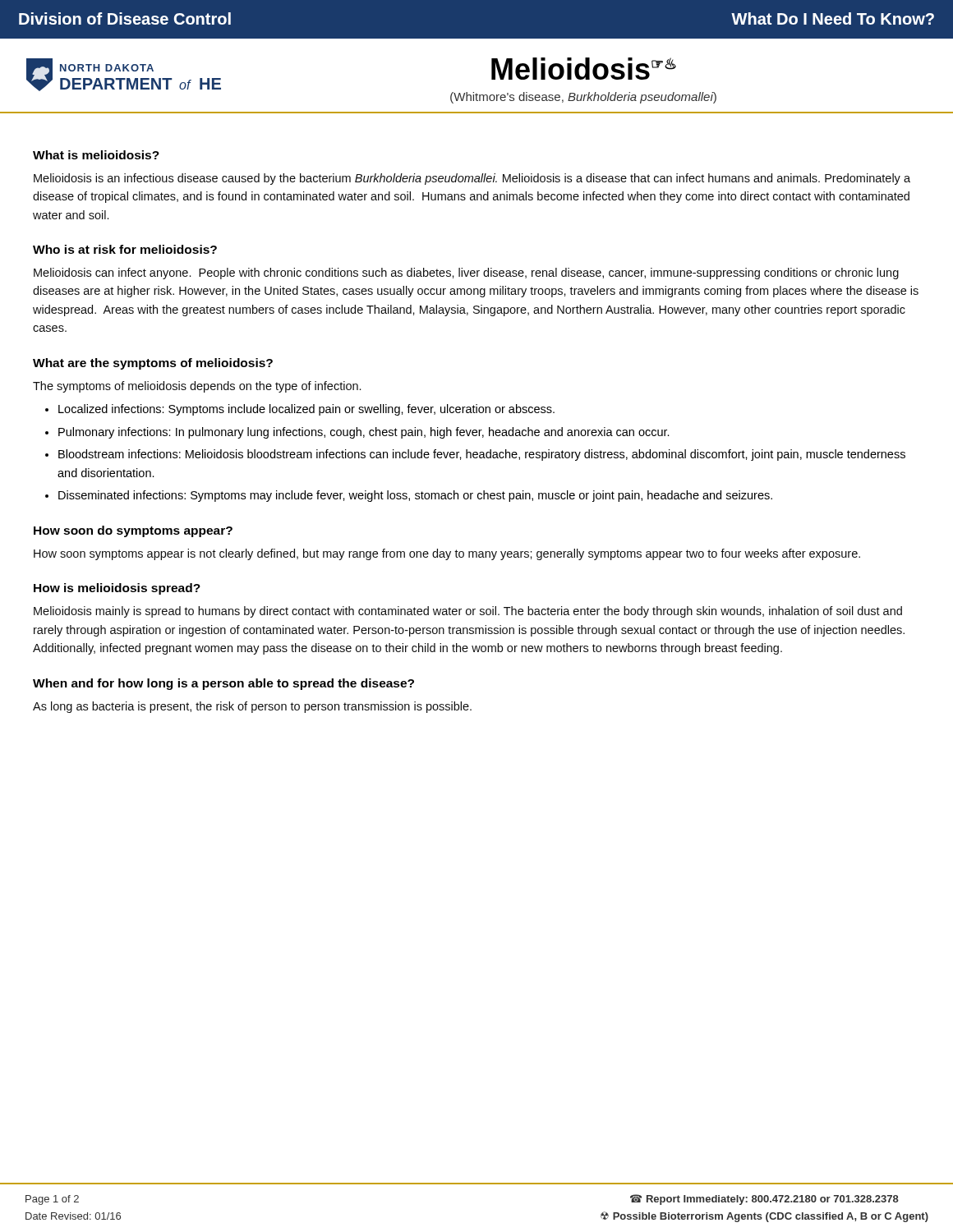Click on the logo
Viewport: 953px width, 1232px height.
point(131,78)
